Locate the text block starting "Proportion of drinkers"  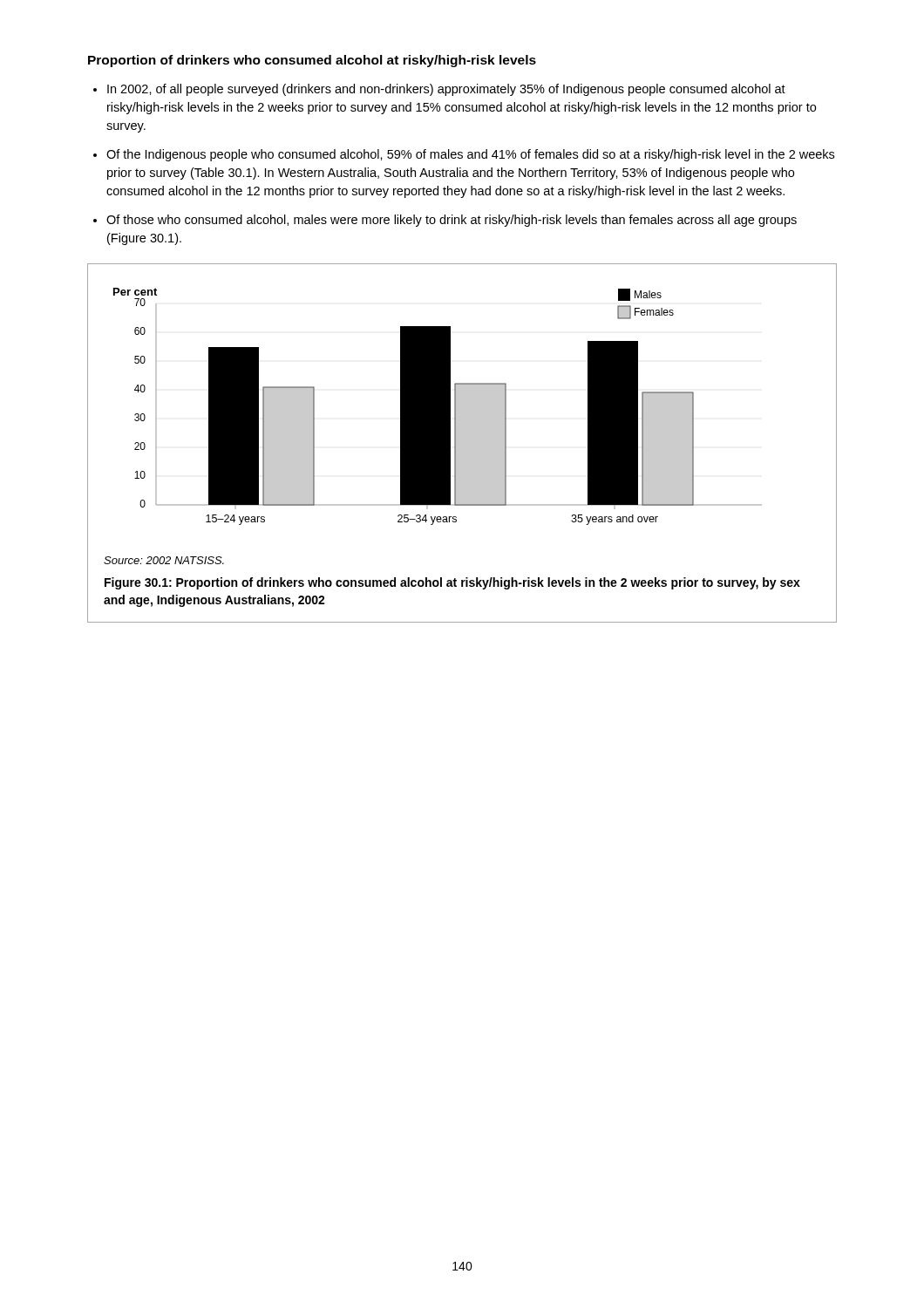(312, 60)
